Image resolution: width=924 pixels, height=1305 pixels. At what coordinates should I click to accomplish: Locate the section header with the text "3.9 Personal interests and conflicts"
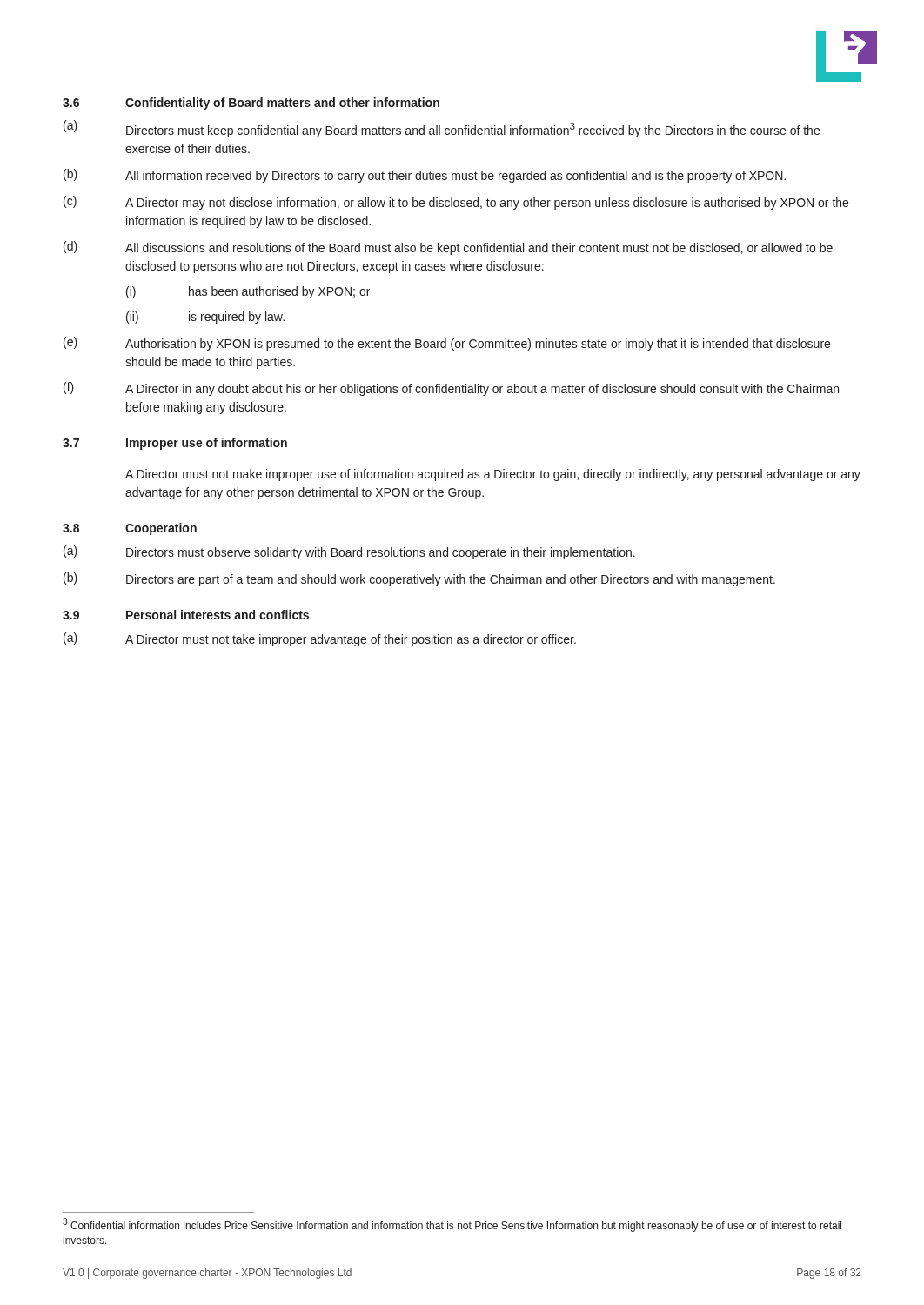pos(186,615)
